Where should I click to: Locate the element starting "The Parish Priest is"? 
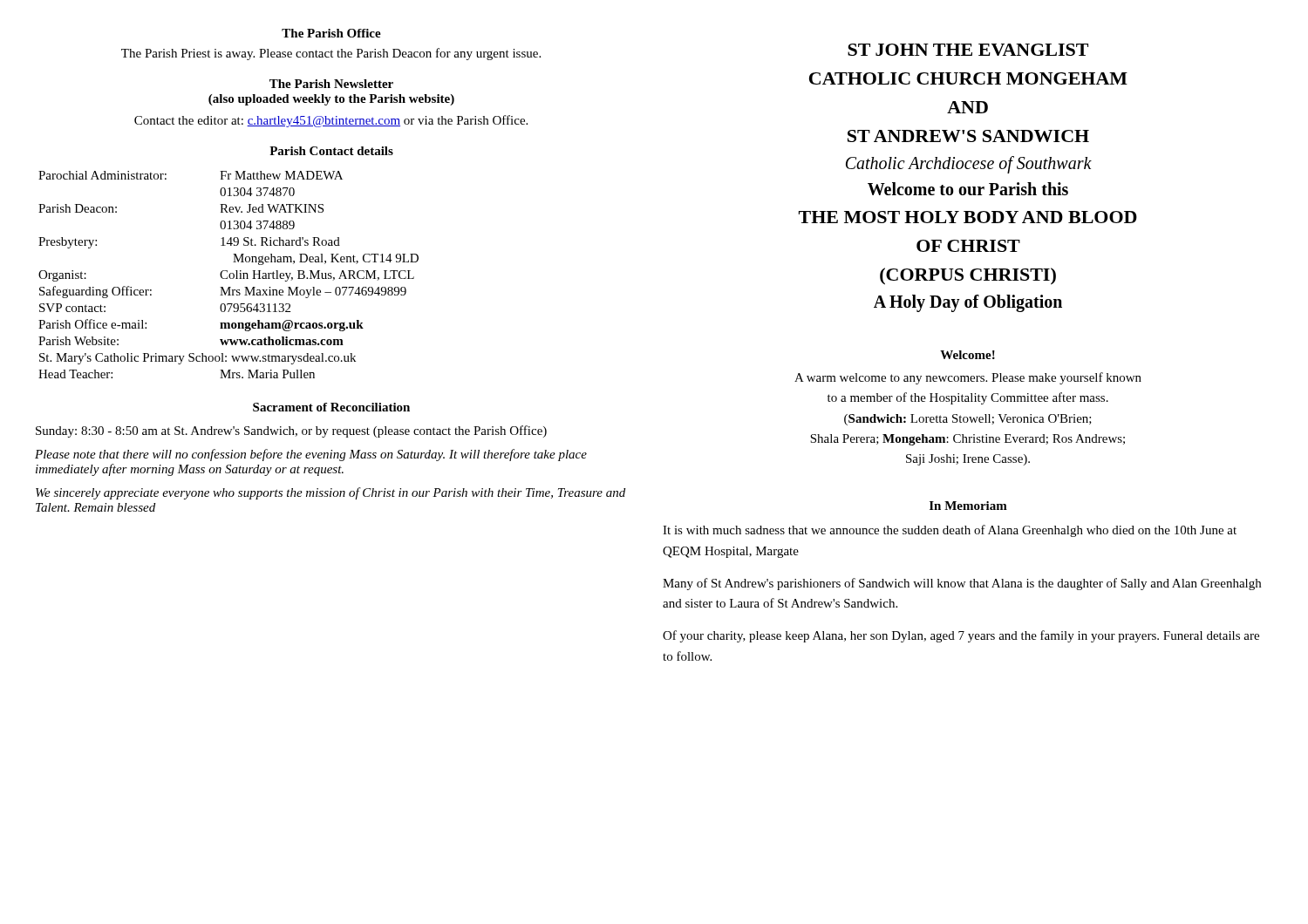tap(331, 53)
